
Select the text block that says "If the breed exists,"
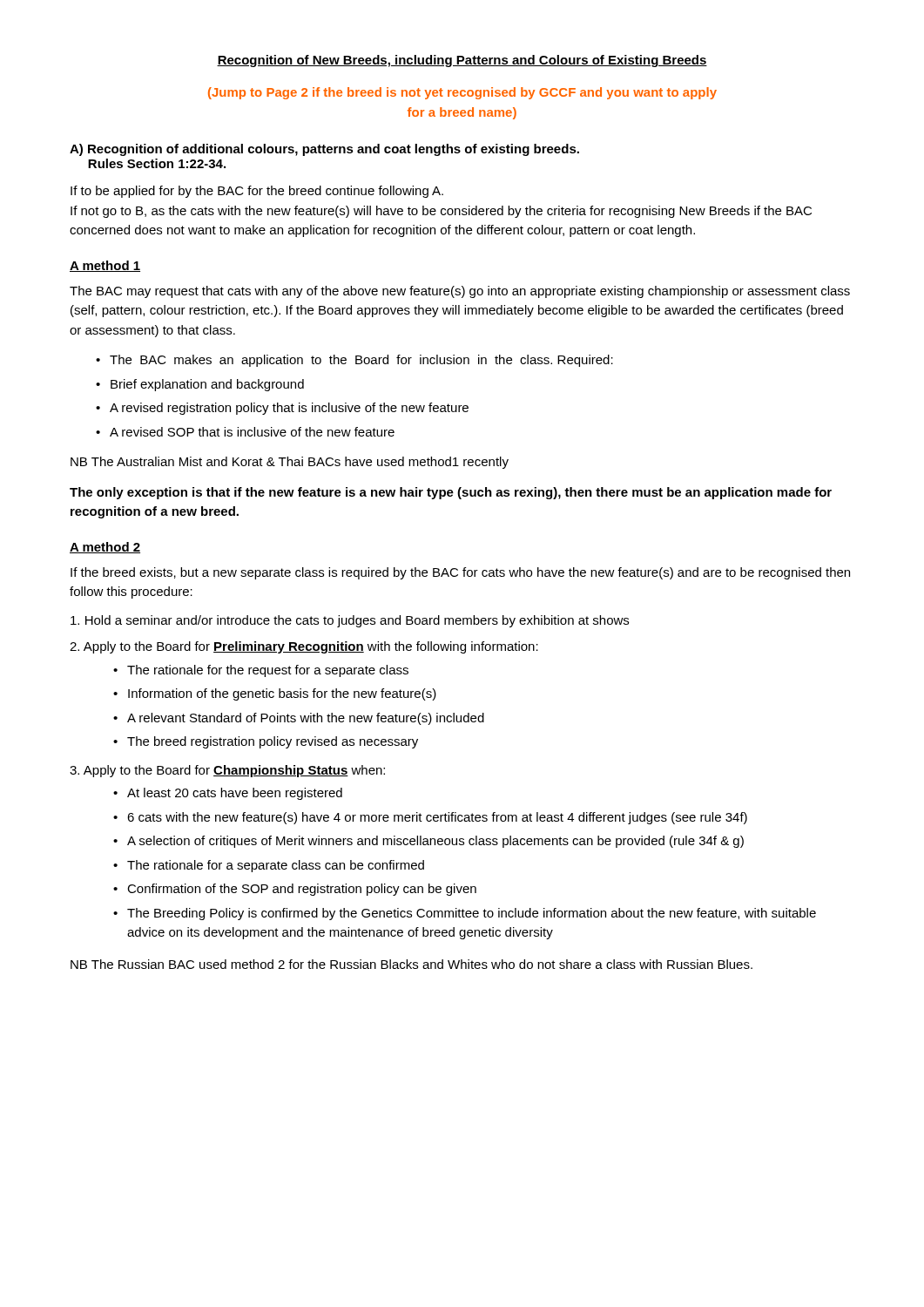[460, 581]
